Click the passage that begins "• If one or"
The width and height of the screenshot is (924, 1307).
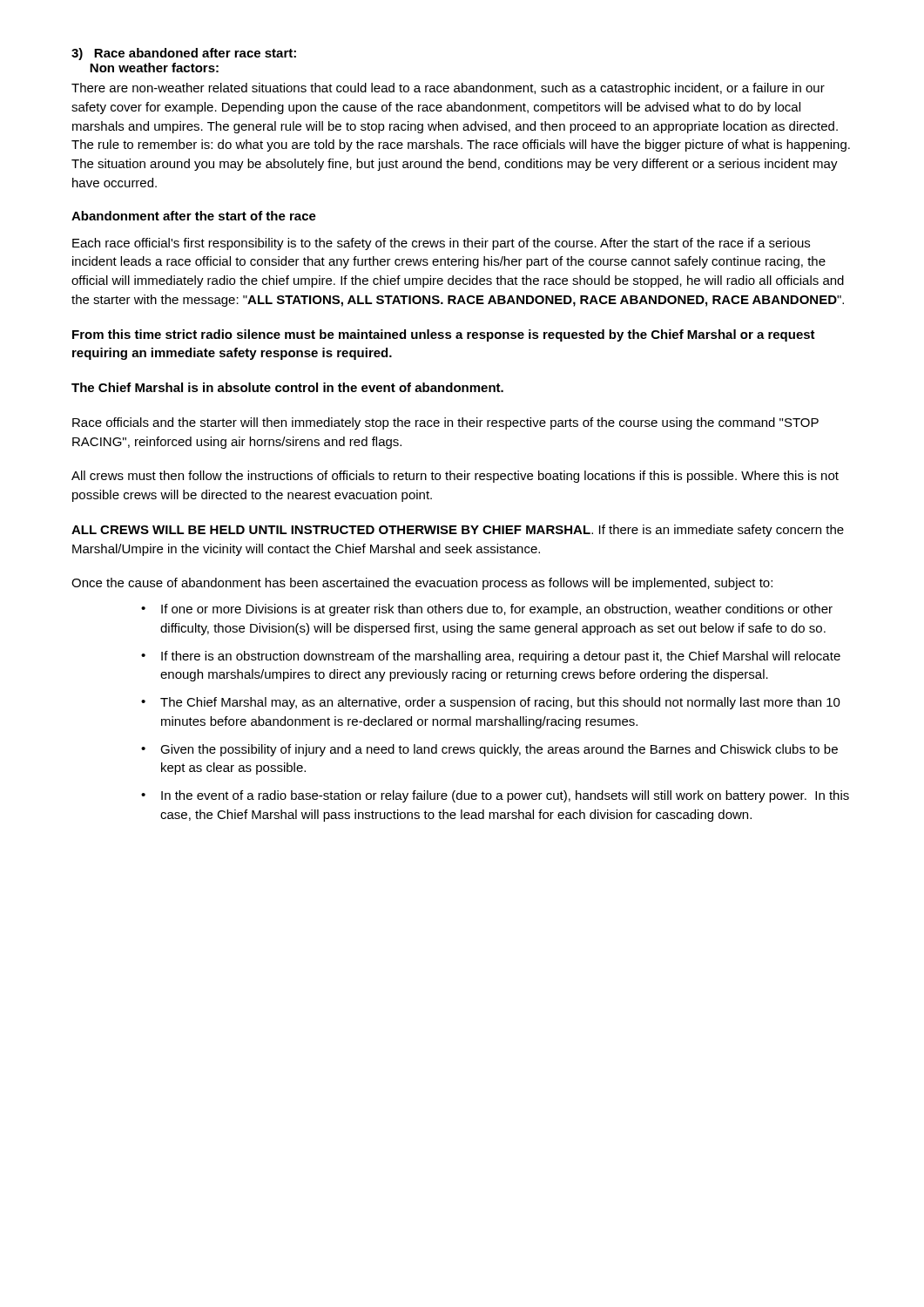[497, 618]
